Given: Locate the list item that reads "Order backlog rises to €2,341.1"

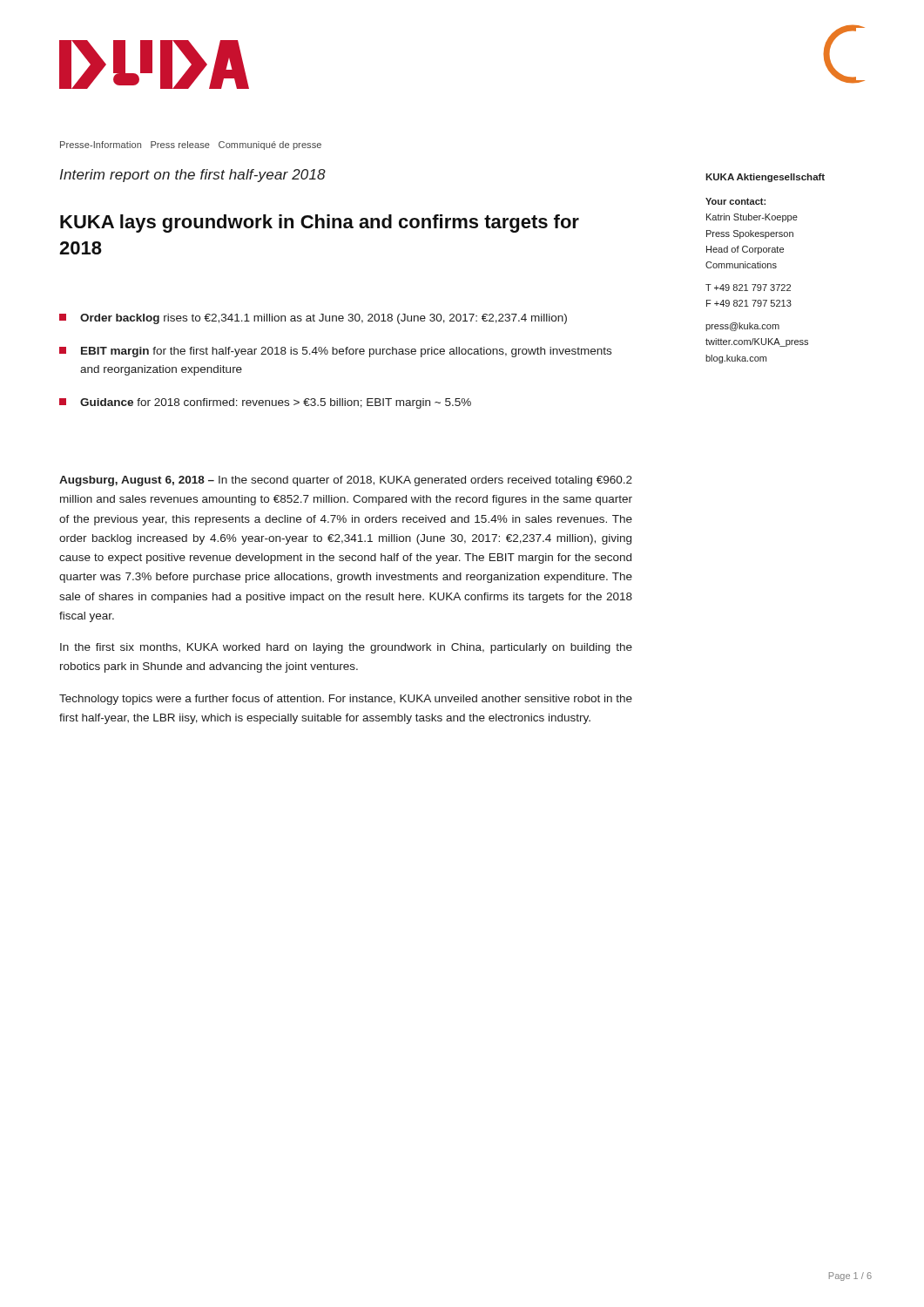Looking at the screenshot, I should pyautogui.click(x=313, y=318).
